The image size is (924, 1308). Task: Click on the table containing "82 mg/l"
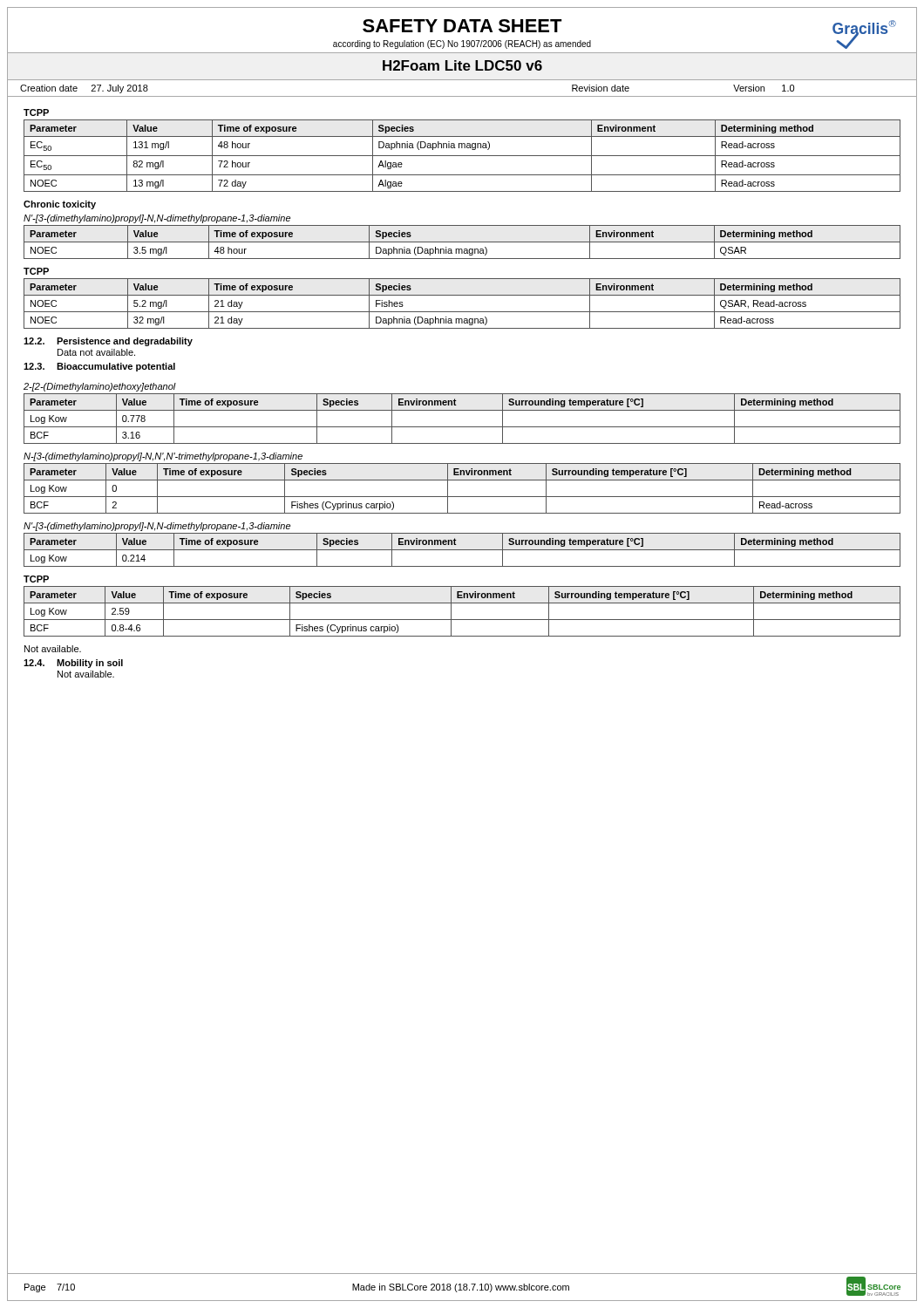(x=462, y=156)
